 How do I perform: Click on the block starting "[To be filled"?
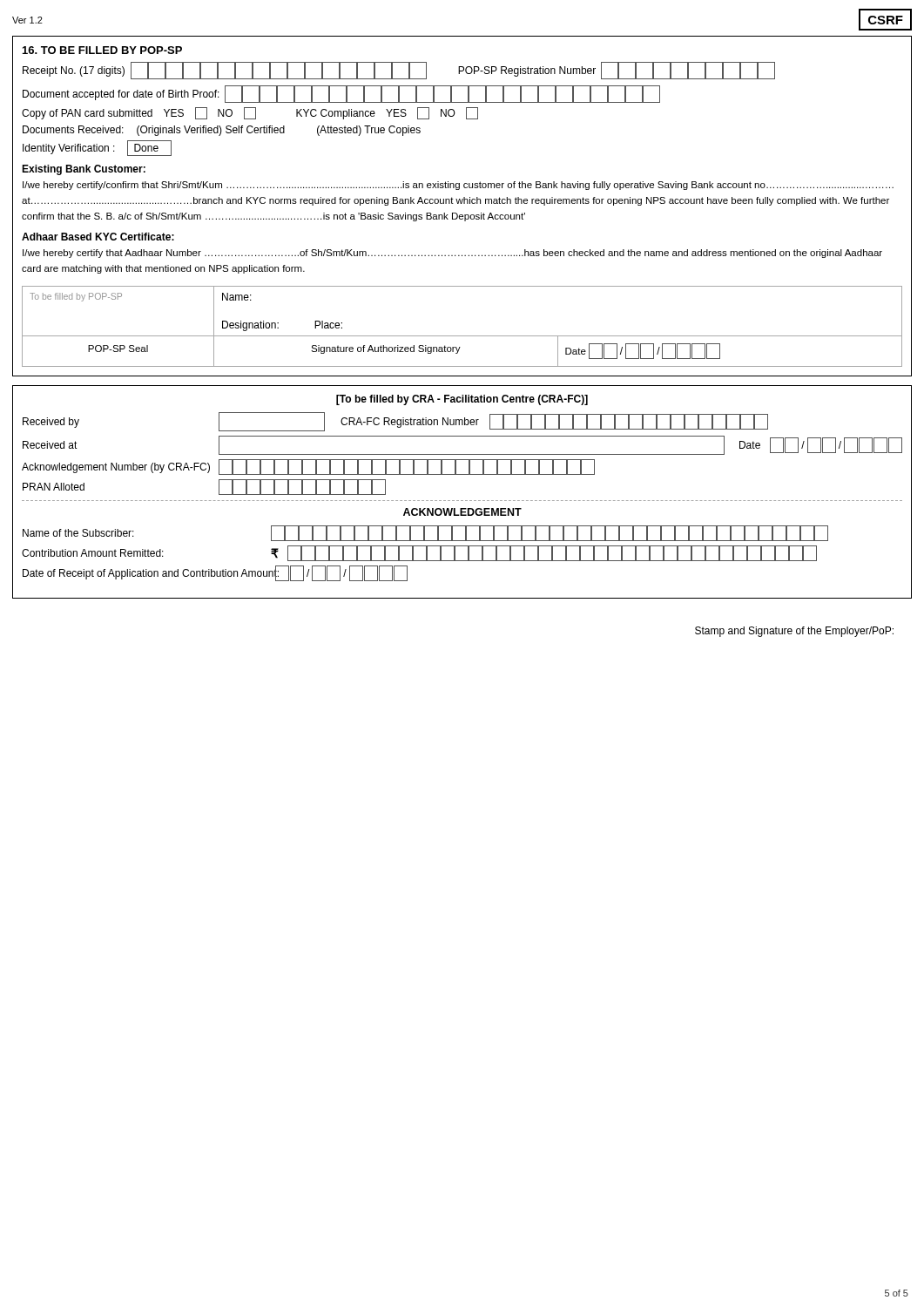[462, 399]
